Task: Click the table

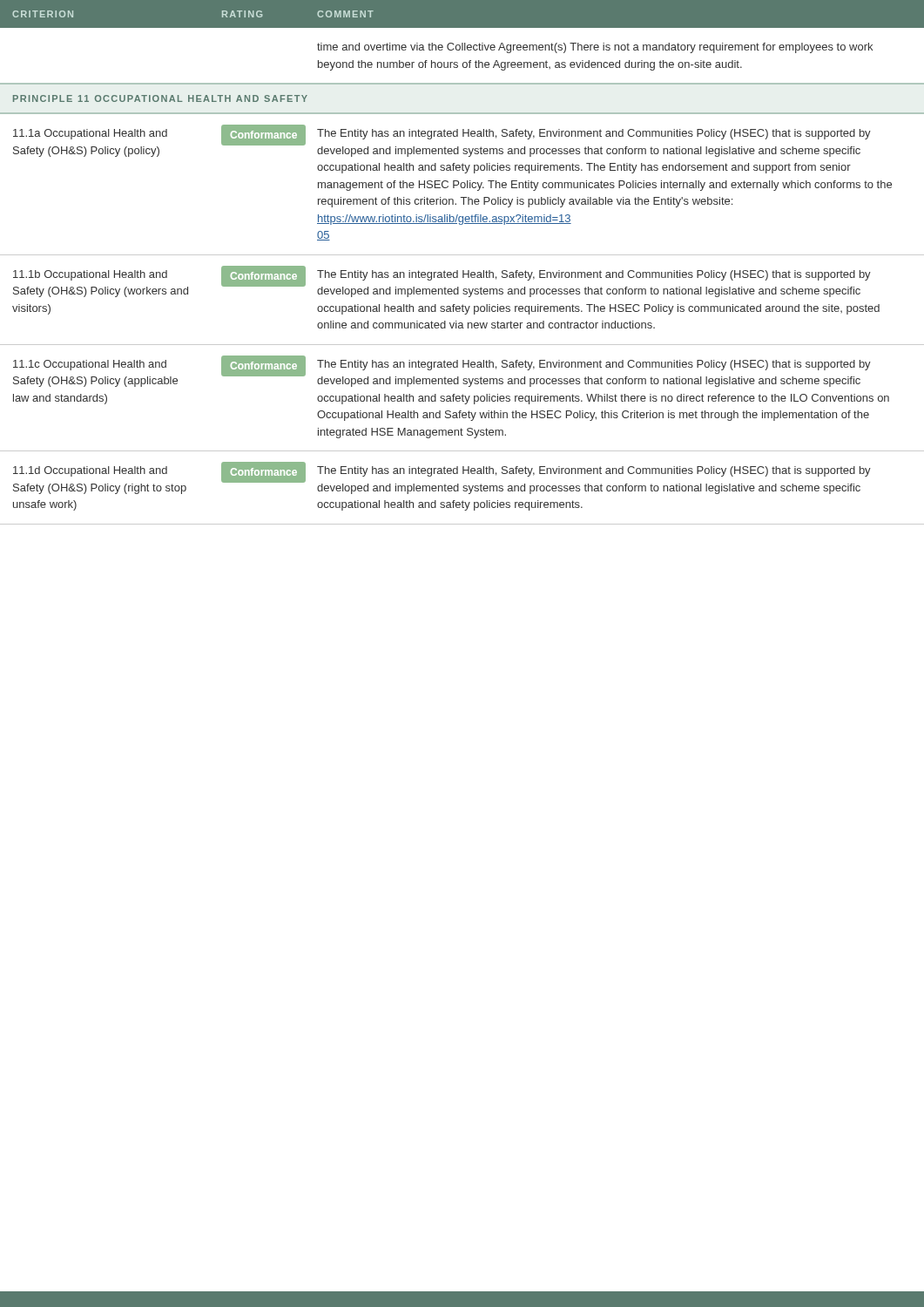Action: tap(462, 262)
